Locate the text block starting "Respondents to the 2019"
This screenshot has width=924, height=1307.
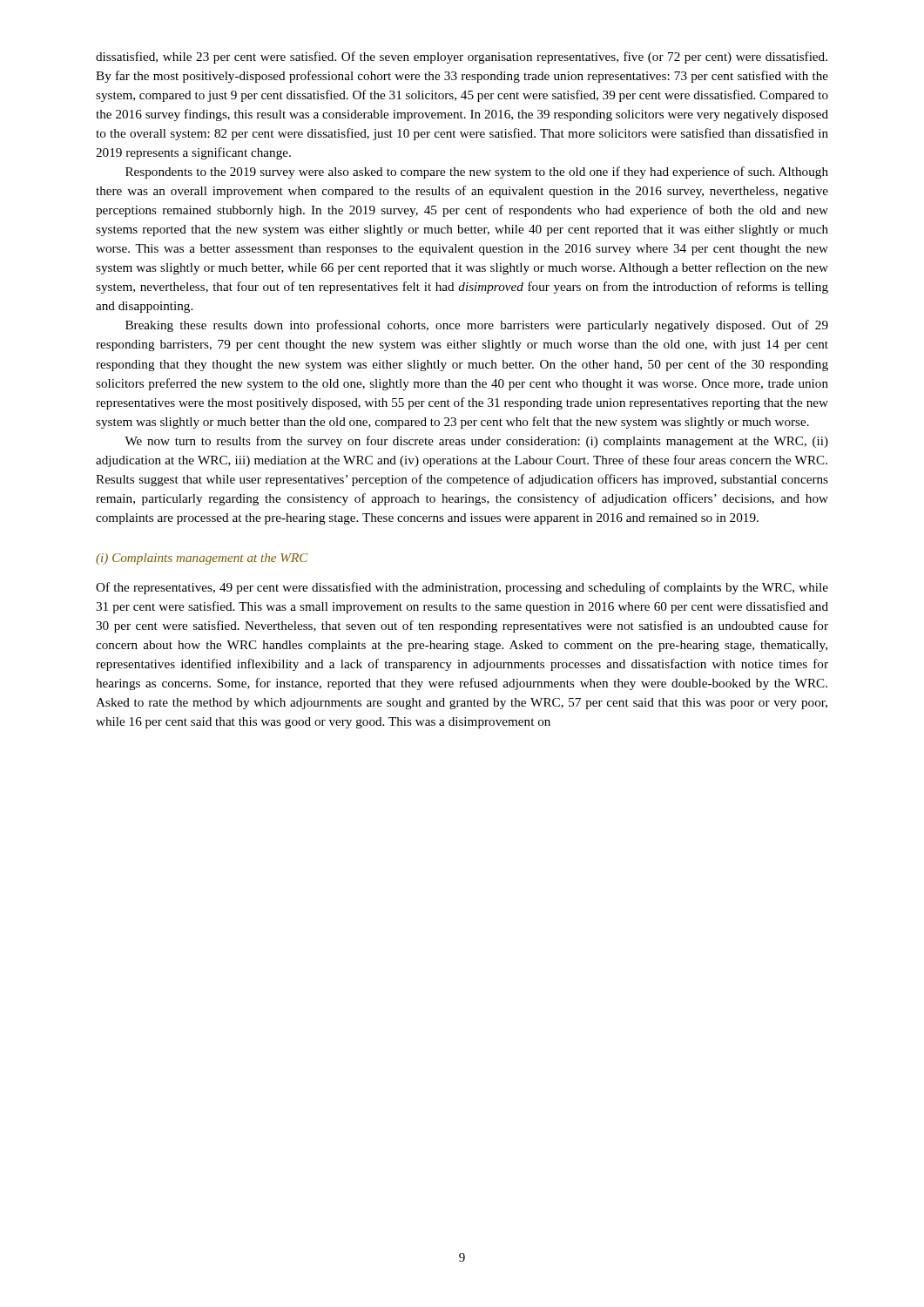pyautogui.click(x=462, y=239)
